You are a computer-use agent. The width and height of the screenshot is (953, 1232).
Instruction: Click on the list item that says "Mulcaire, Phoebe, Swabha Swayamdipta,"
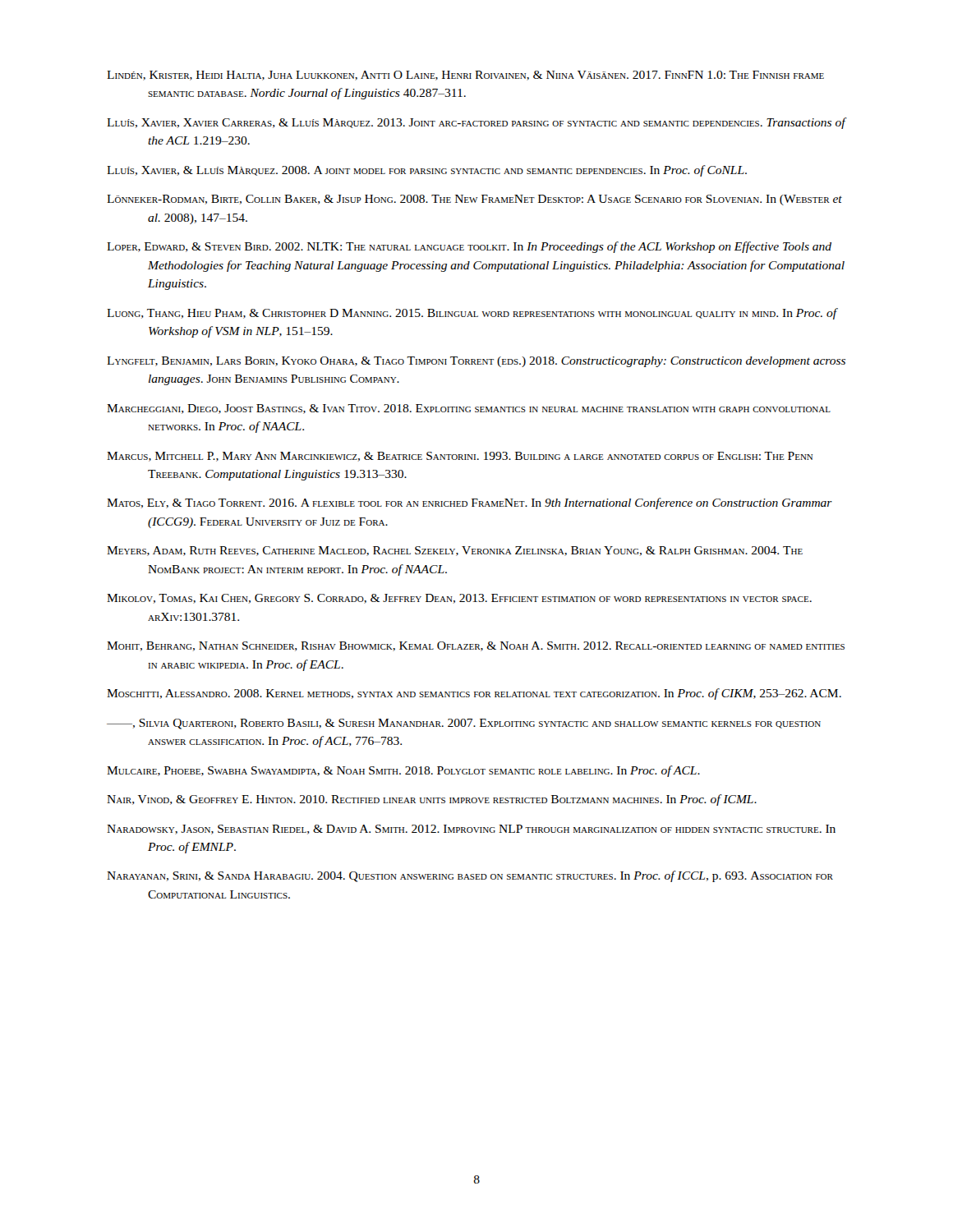click(404, 770)
